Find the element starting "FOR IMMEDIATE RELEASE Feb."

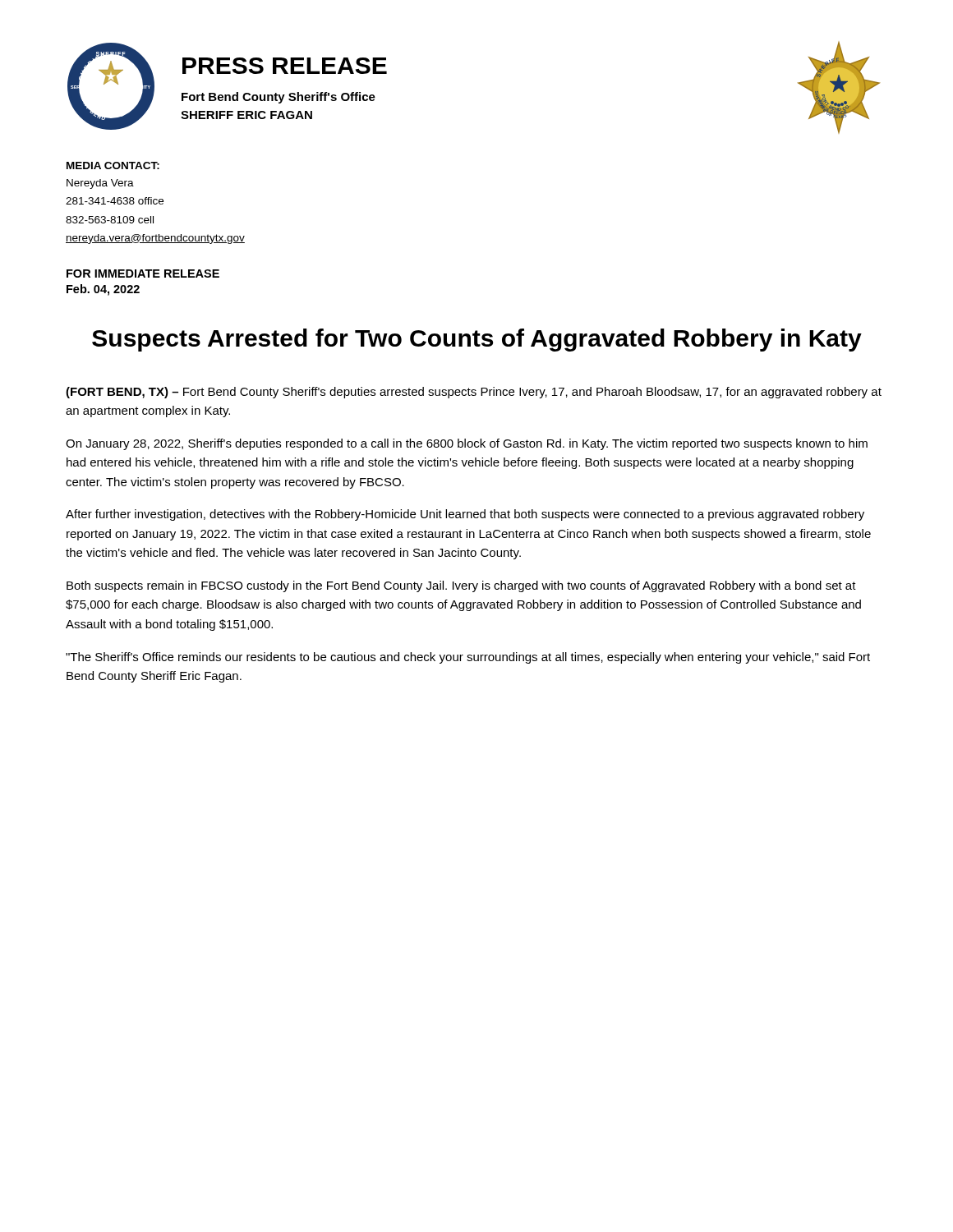pos(143,274)
